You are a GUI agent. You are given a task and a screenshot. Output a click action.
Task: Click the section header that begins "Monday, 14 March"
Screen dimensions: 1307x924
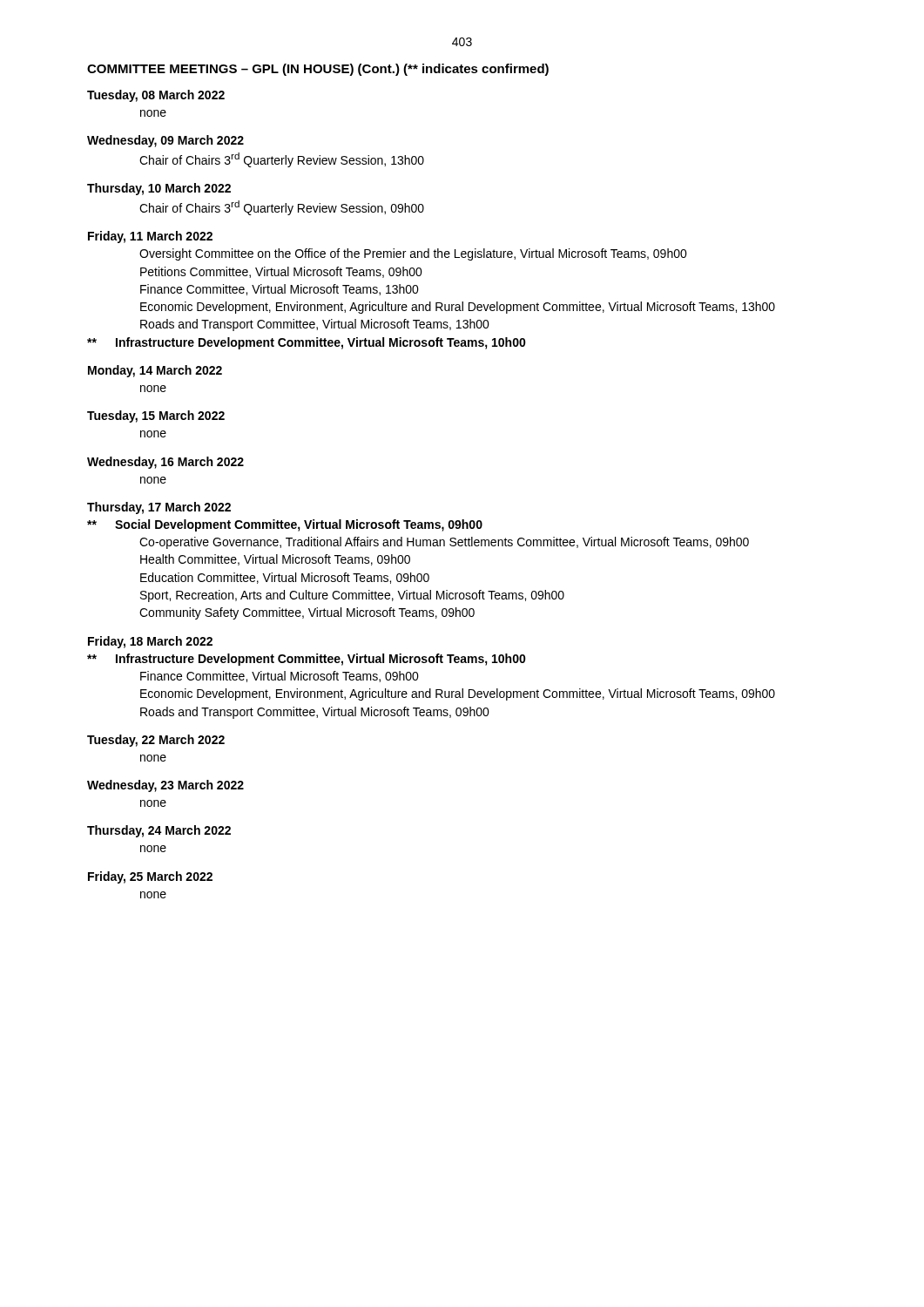pos(155,370)
